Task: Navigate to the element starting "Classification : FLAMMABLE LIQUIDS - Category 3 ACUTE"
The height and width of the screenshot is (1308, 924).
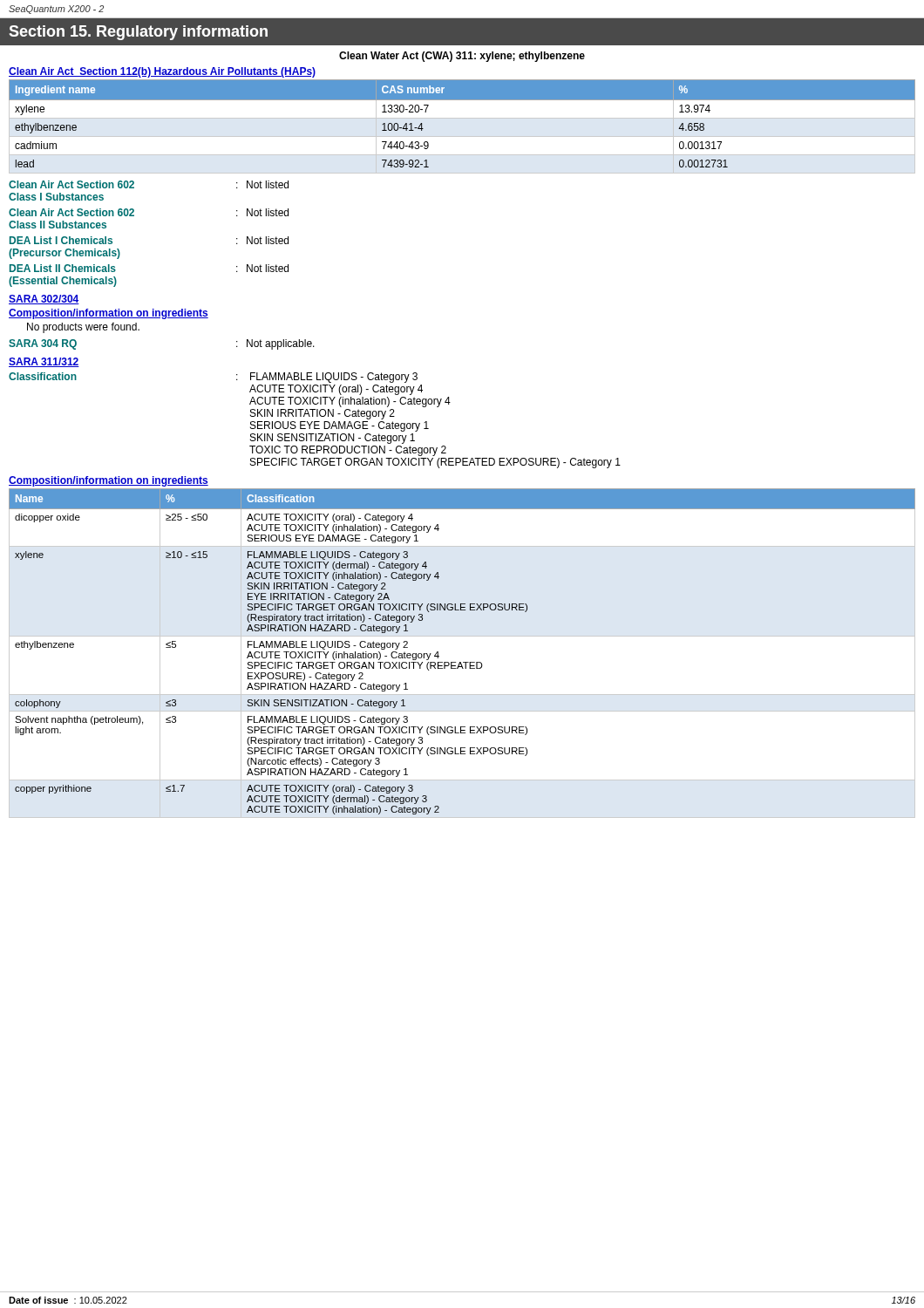Action: (x=315, y=419)
